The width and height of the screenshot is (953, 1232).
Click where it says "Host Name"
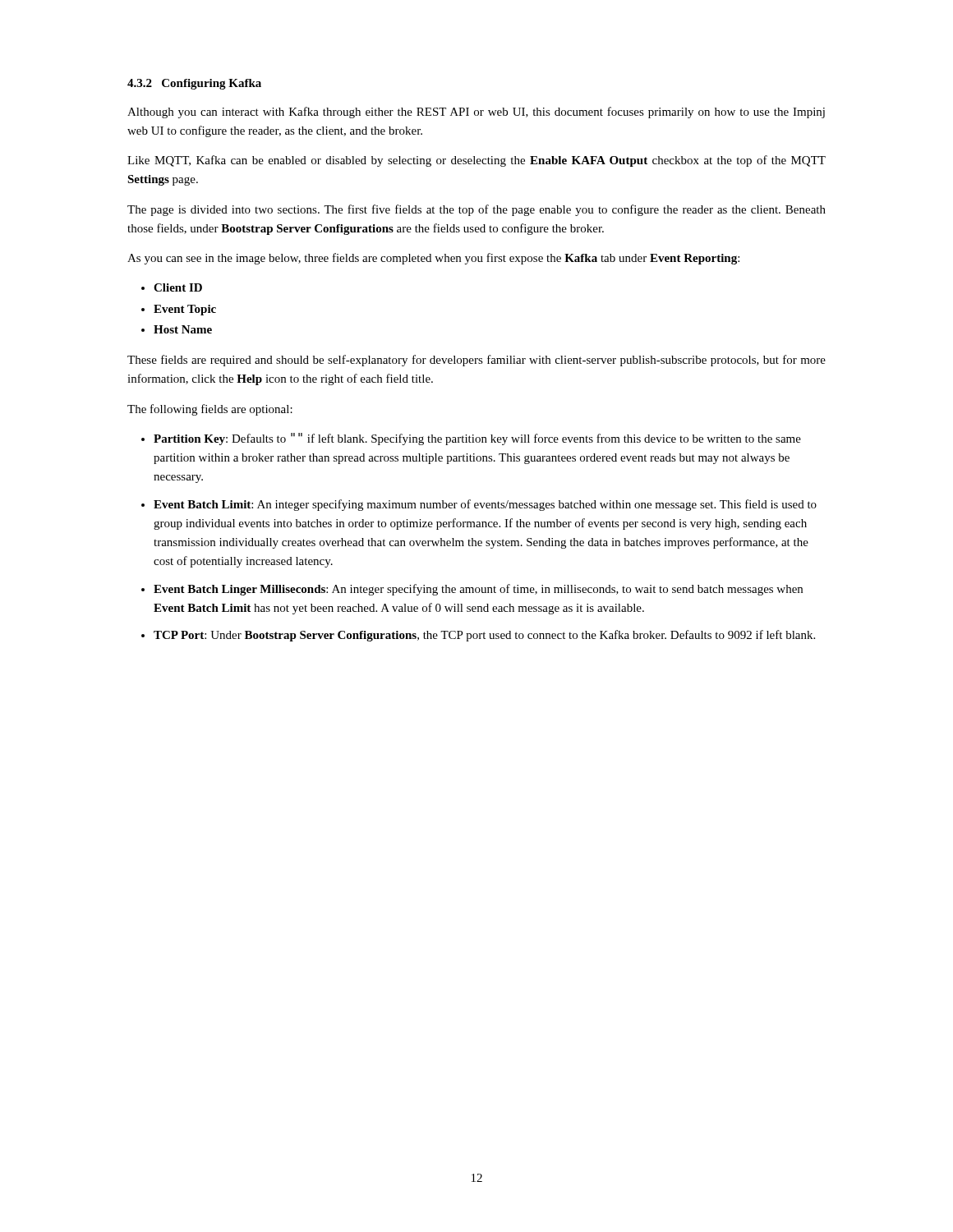click(x=177, y=329)
